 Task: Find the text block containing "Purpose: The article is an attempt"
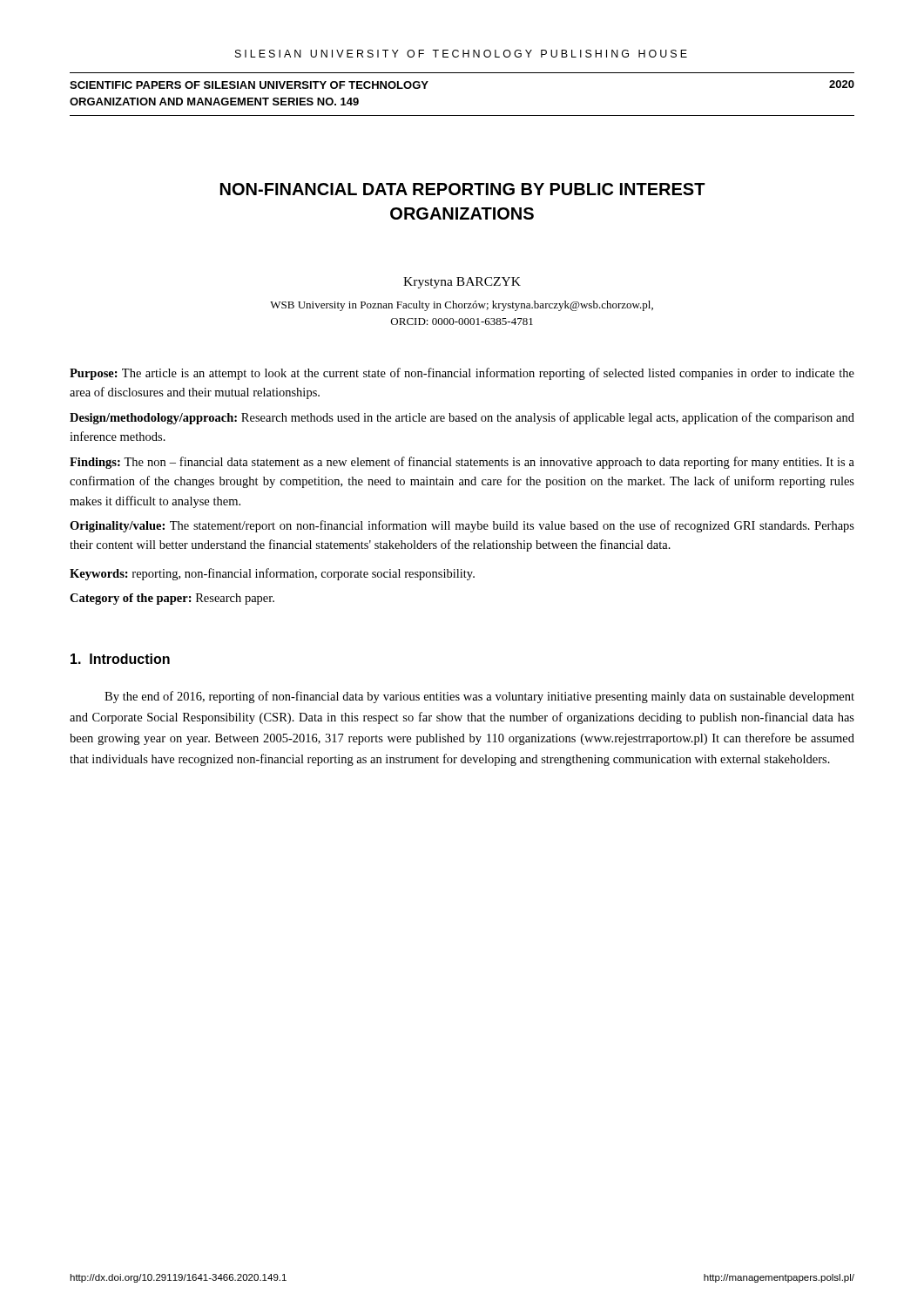(462, 459)
